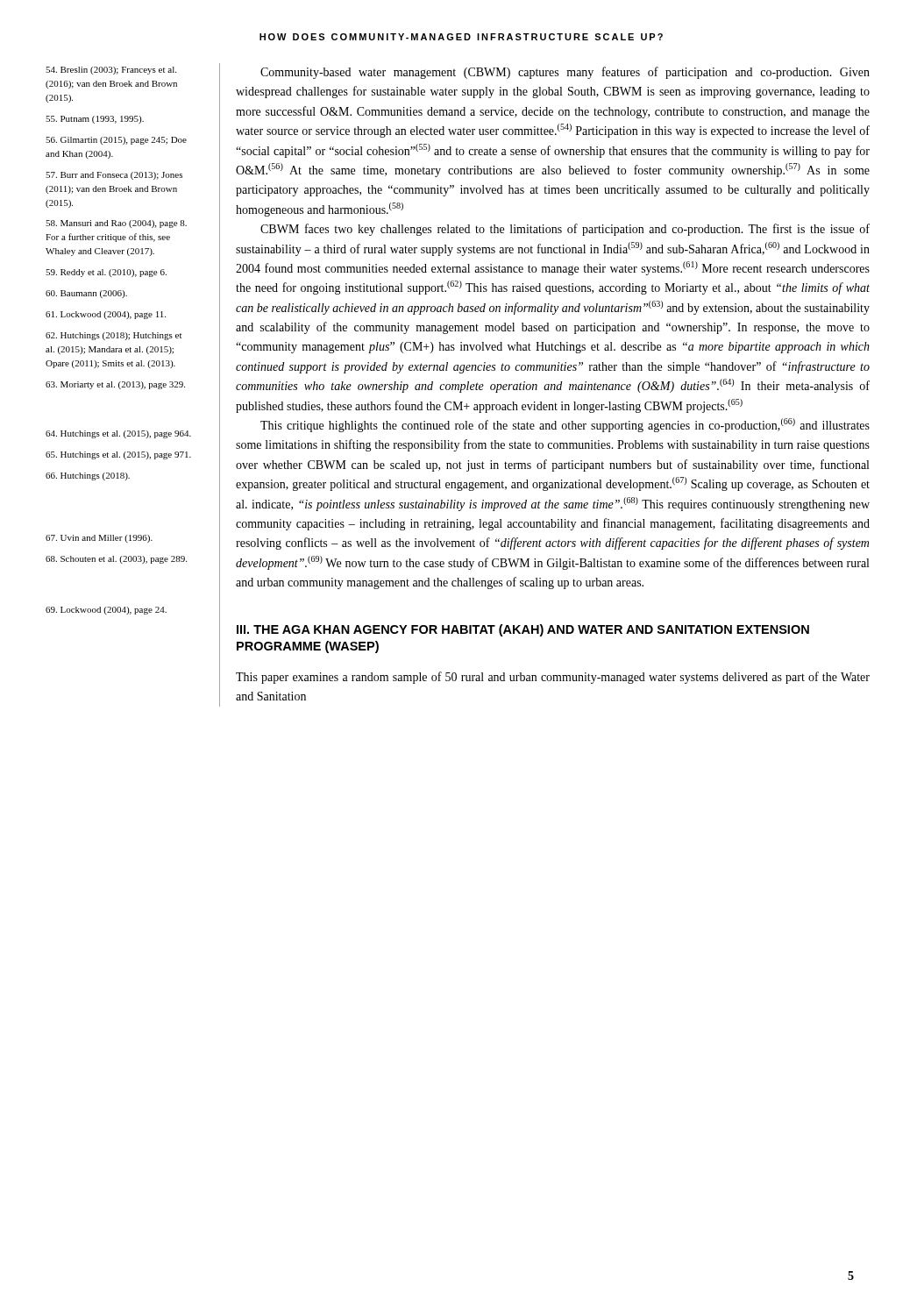Click on the text starting "This paper examines a"
The width and height of the screenshot is (924, 1315).
pyautogui.click(x=553, y=687)
